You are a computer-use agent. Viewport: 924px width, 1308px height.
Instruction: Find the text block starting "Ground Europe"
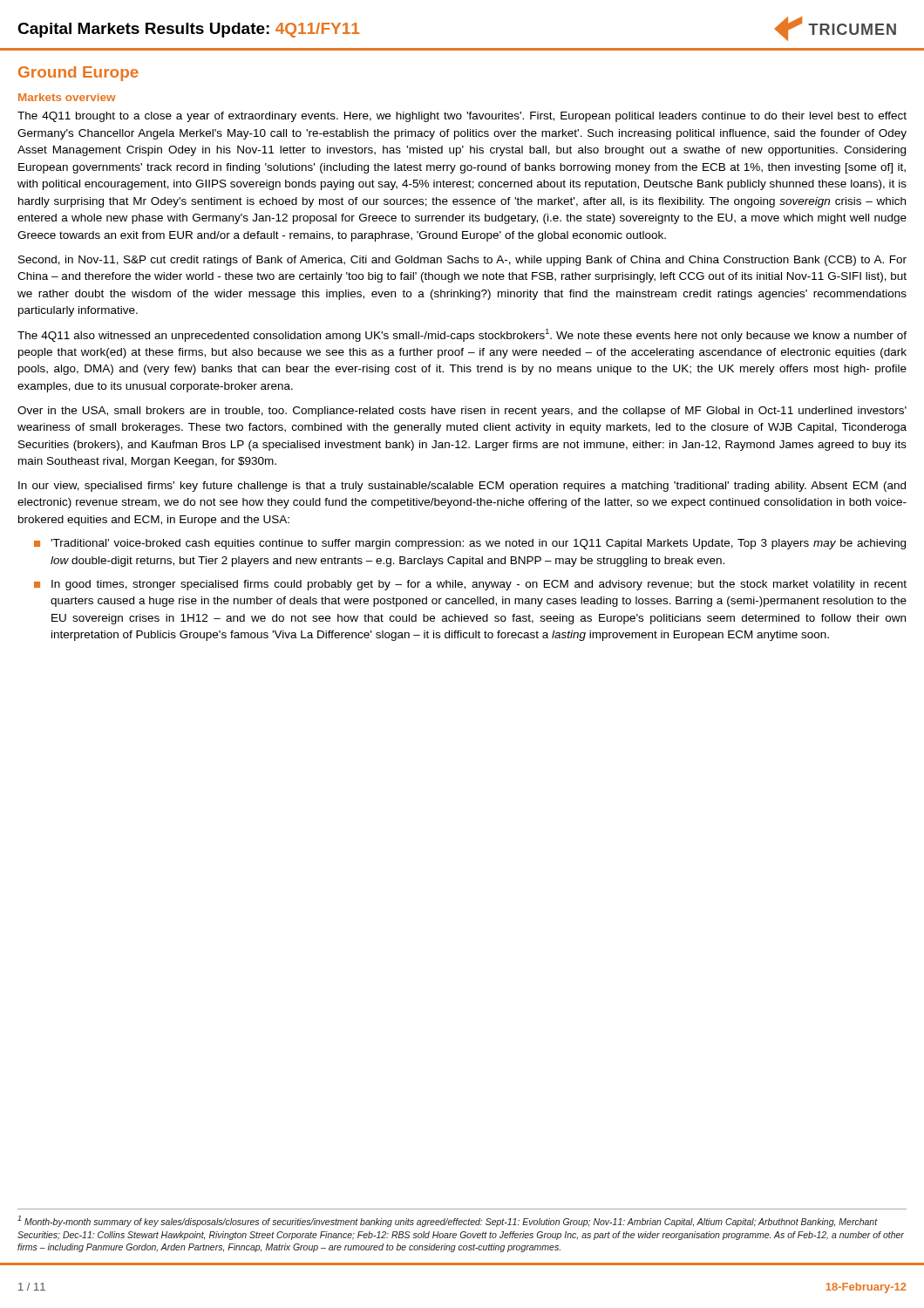[x=78, y=72]
